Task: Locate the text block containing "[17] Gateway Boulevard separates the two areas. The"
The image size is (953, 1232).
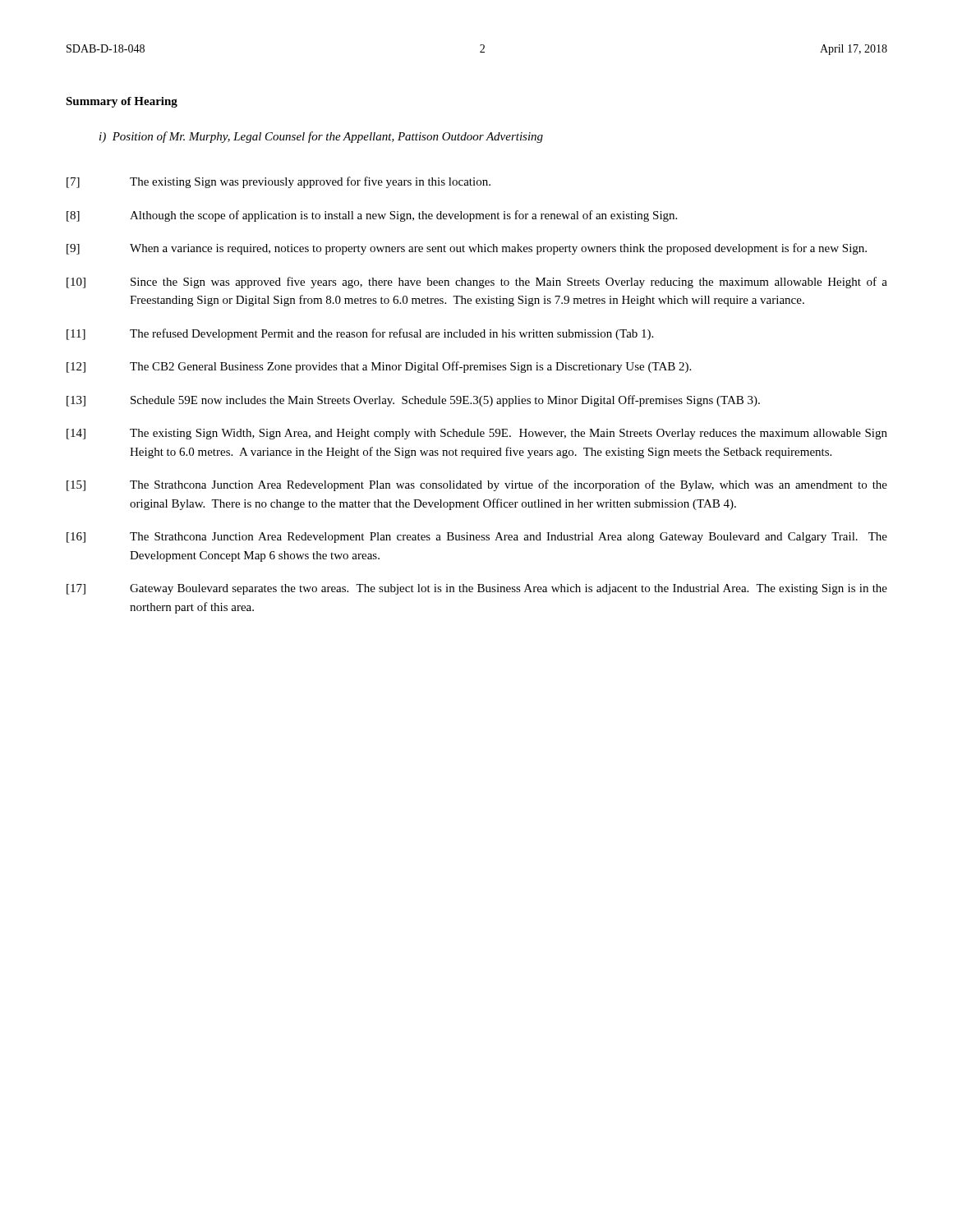Action: [476, 598]
